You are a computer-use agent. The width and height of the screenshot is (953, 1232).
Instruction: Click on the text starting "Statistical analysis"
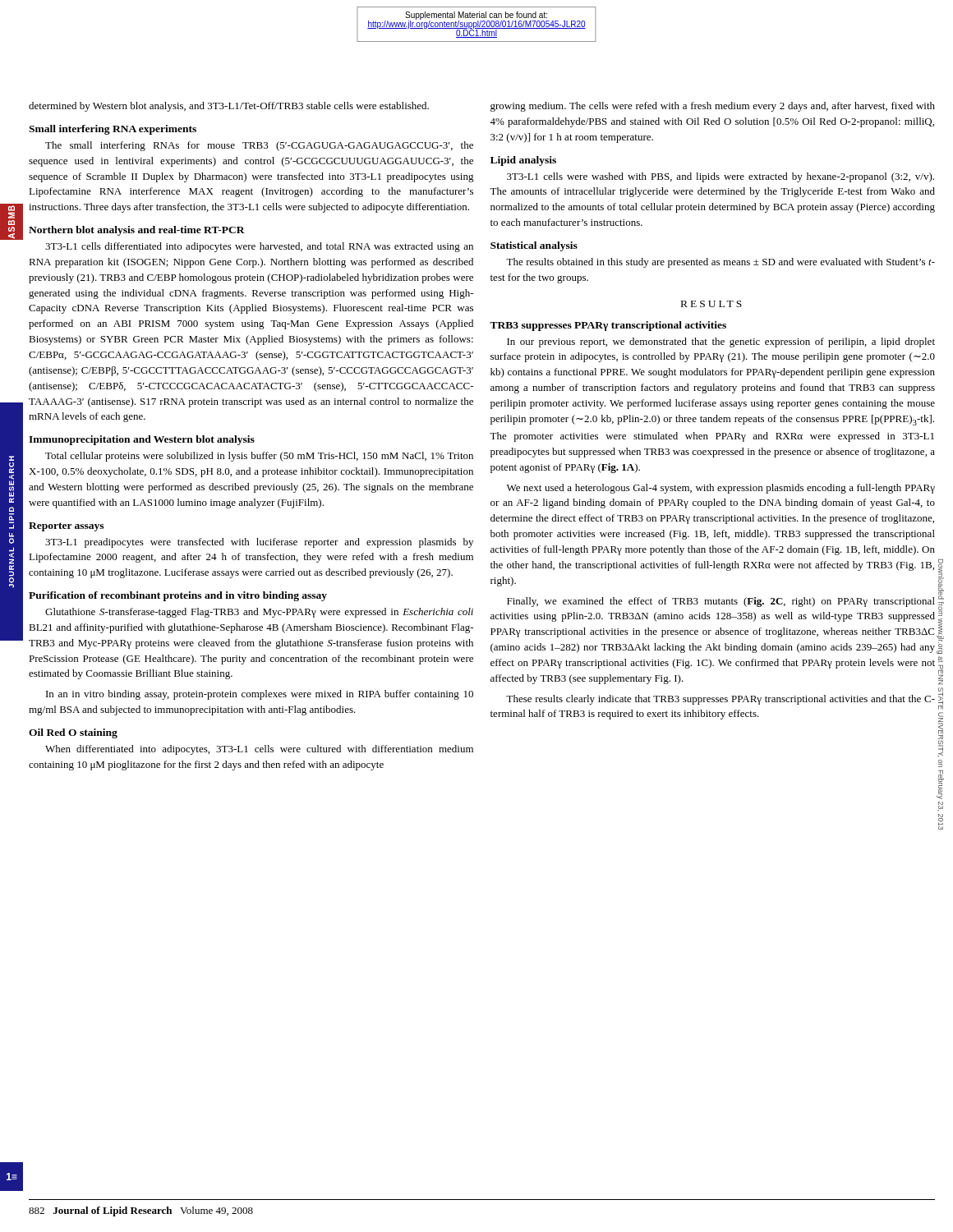[x=534, y=245]
